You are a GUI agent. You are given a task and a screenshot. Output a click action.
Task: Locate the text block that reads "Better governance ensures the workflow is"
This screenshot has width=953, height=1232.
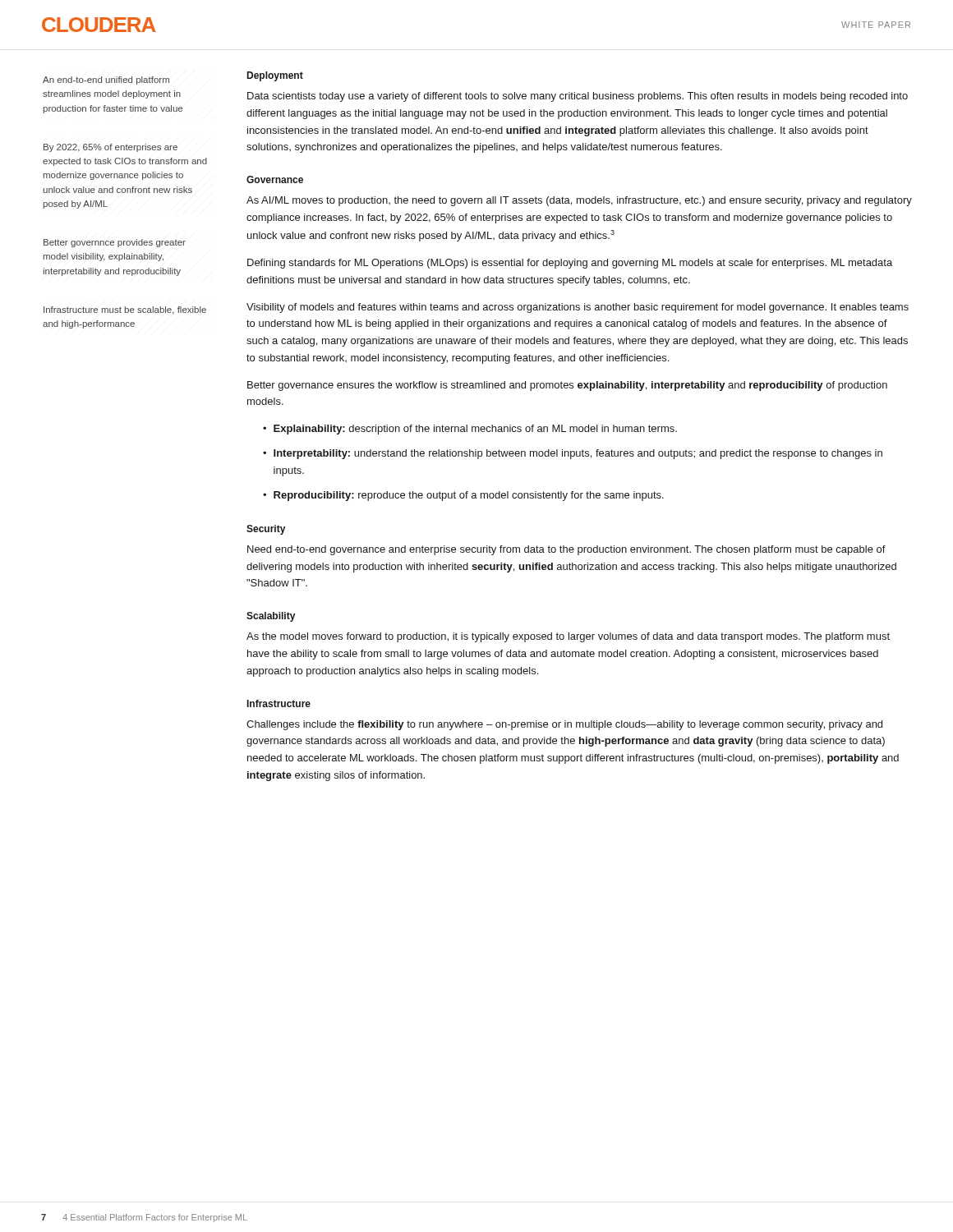coord(567,393)
